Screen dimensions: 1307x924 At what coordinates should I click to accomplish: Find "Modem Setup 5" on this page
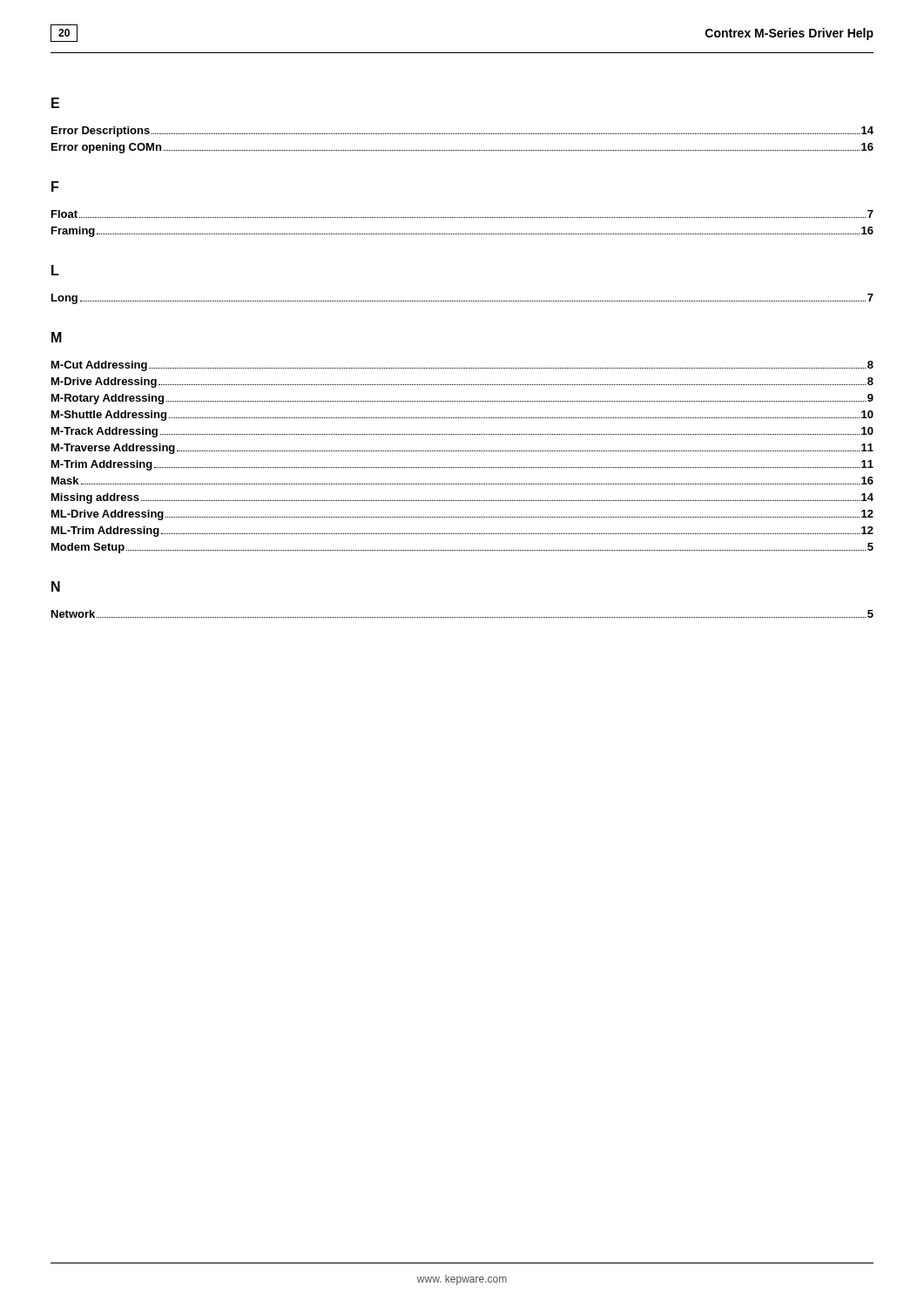(462, 546)
